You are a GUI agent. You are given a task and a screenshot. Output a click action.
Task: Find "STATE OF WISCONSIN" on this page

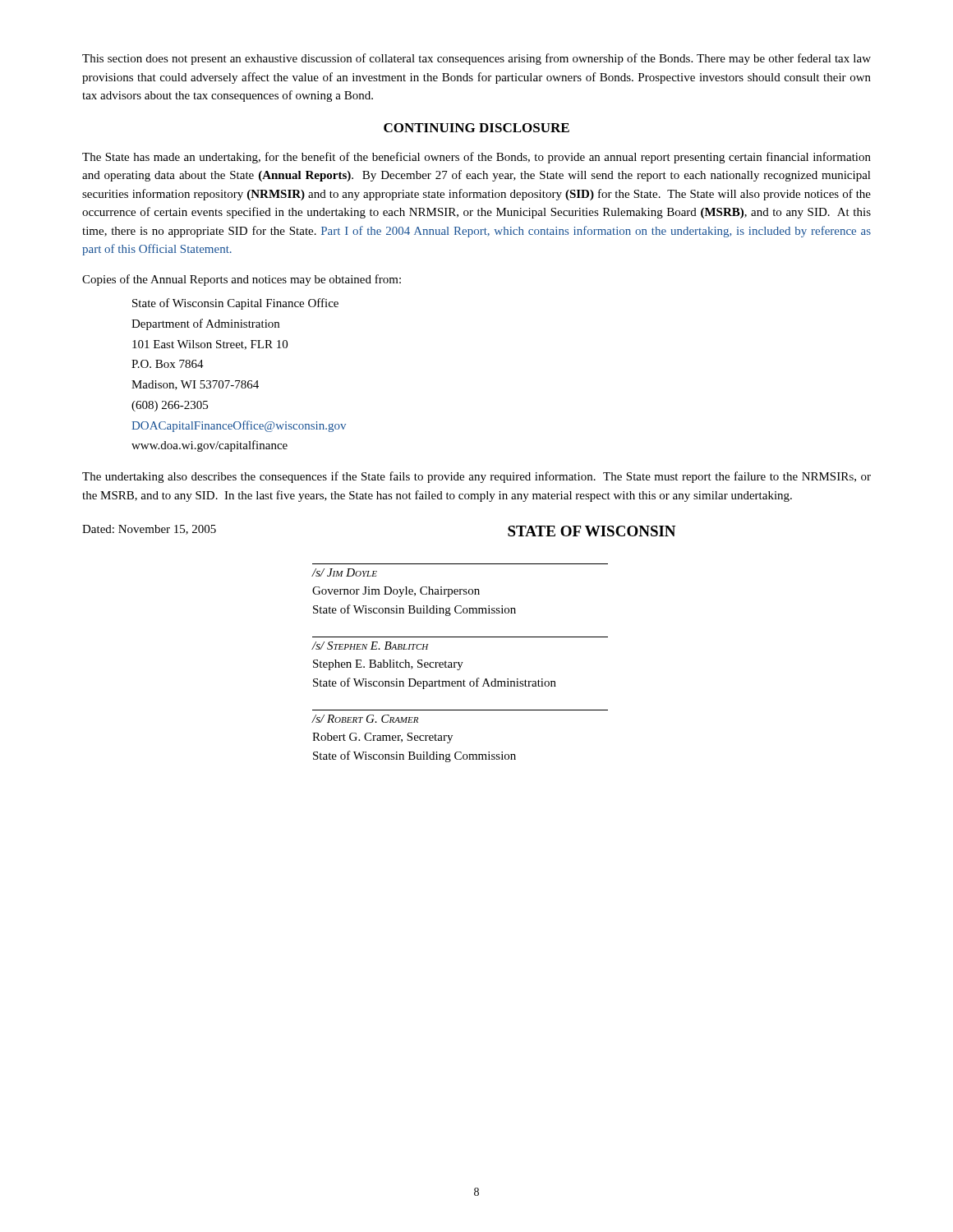click(x=591, y=531)
